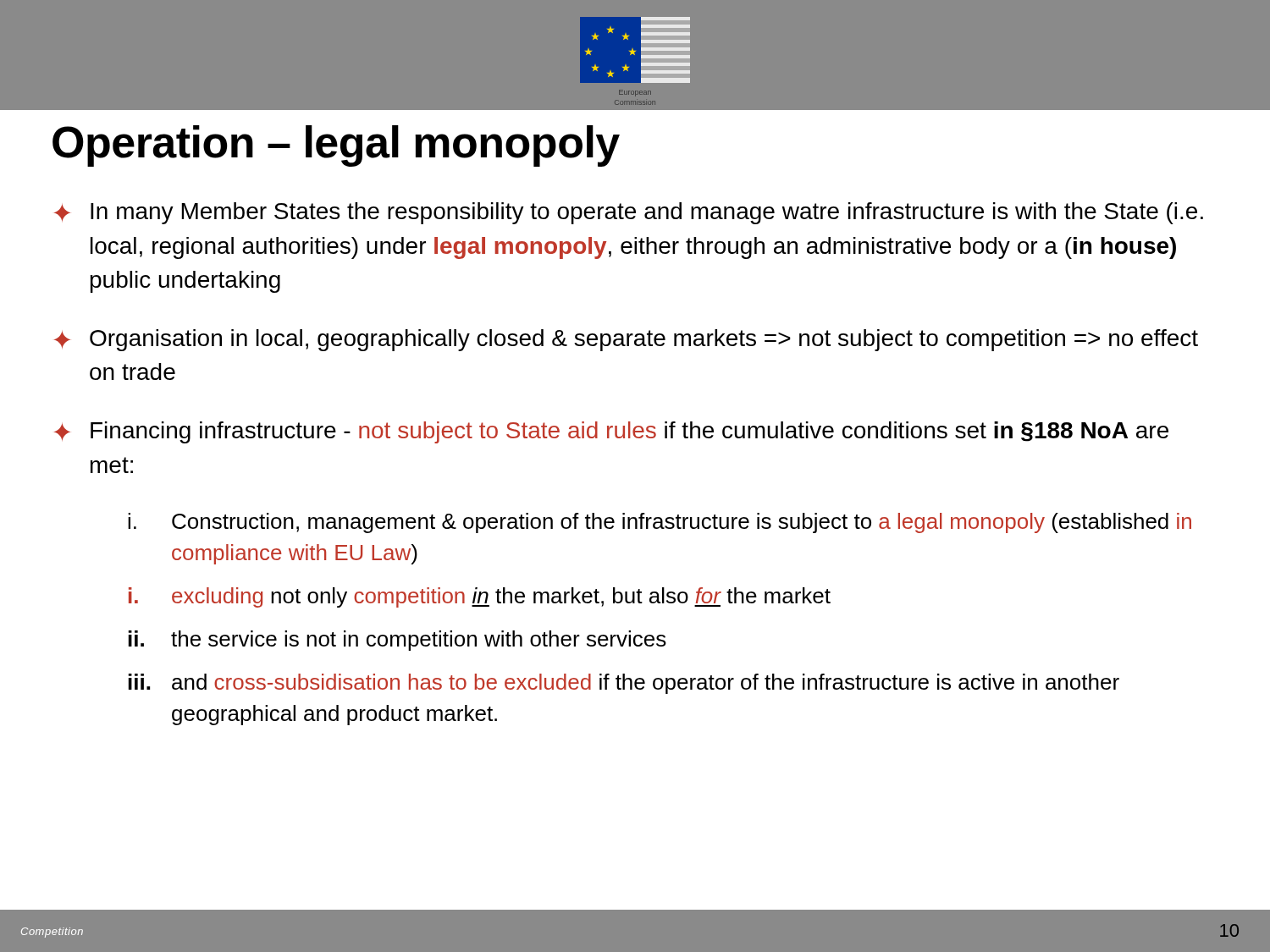Click on the block starting "Operation – legal monopoly"
Image resolution: width=1270 pixels, height=952 pixels.
[x=335, y=143]
